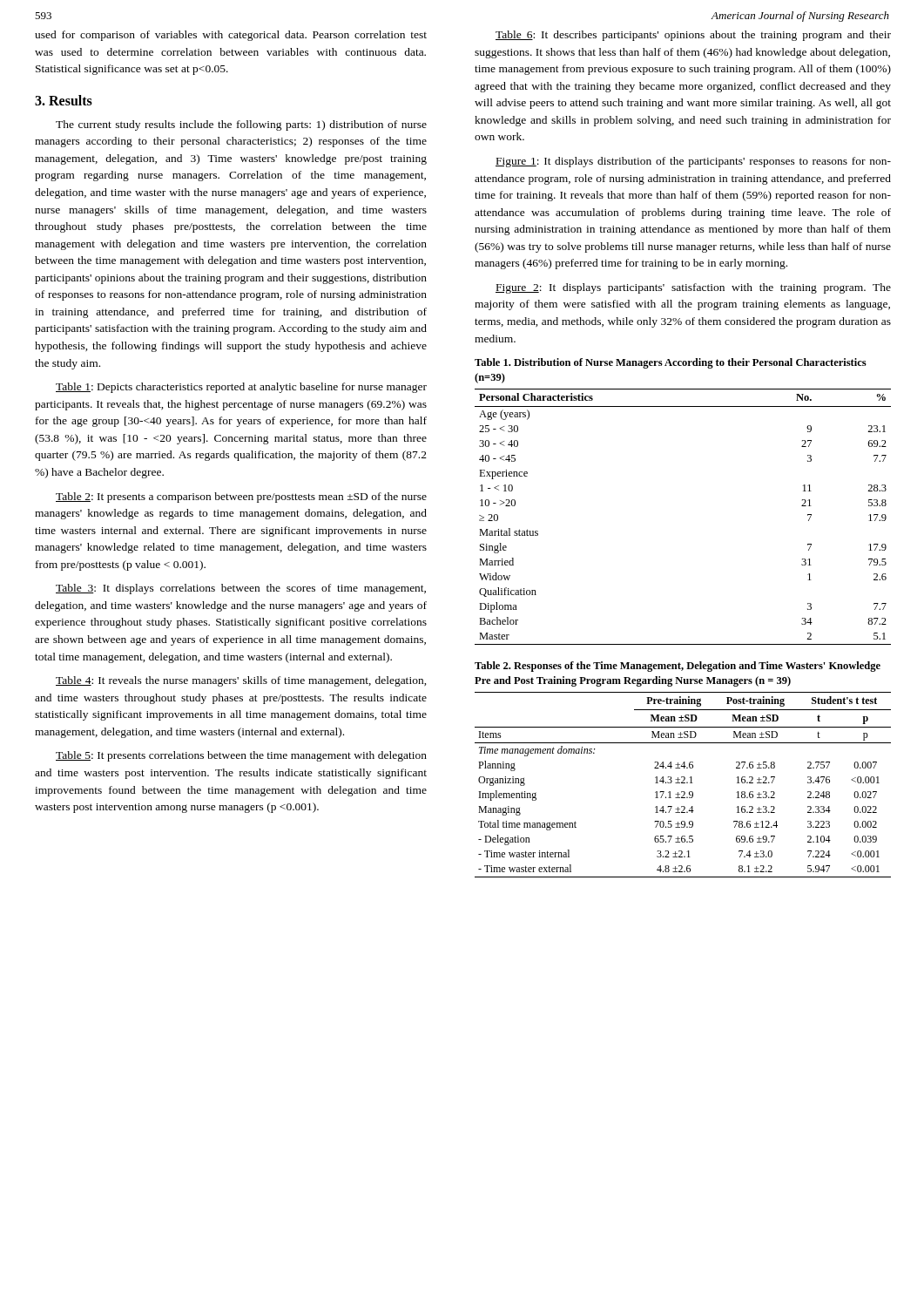Find "3. Results" on this page
The height and width of the screenshot is (1307, 924).
pyautogui.click(x=63, y=101)
